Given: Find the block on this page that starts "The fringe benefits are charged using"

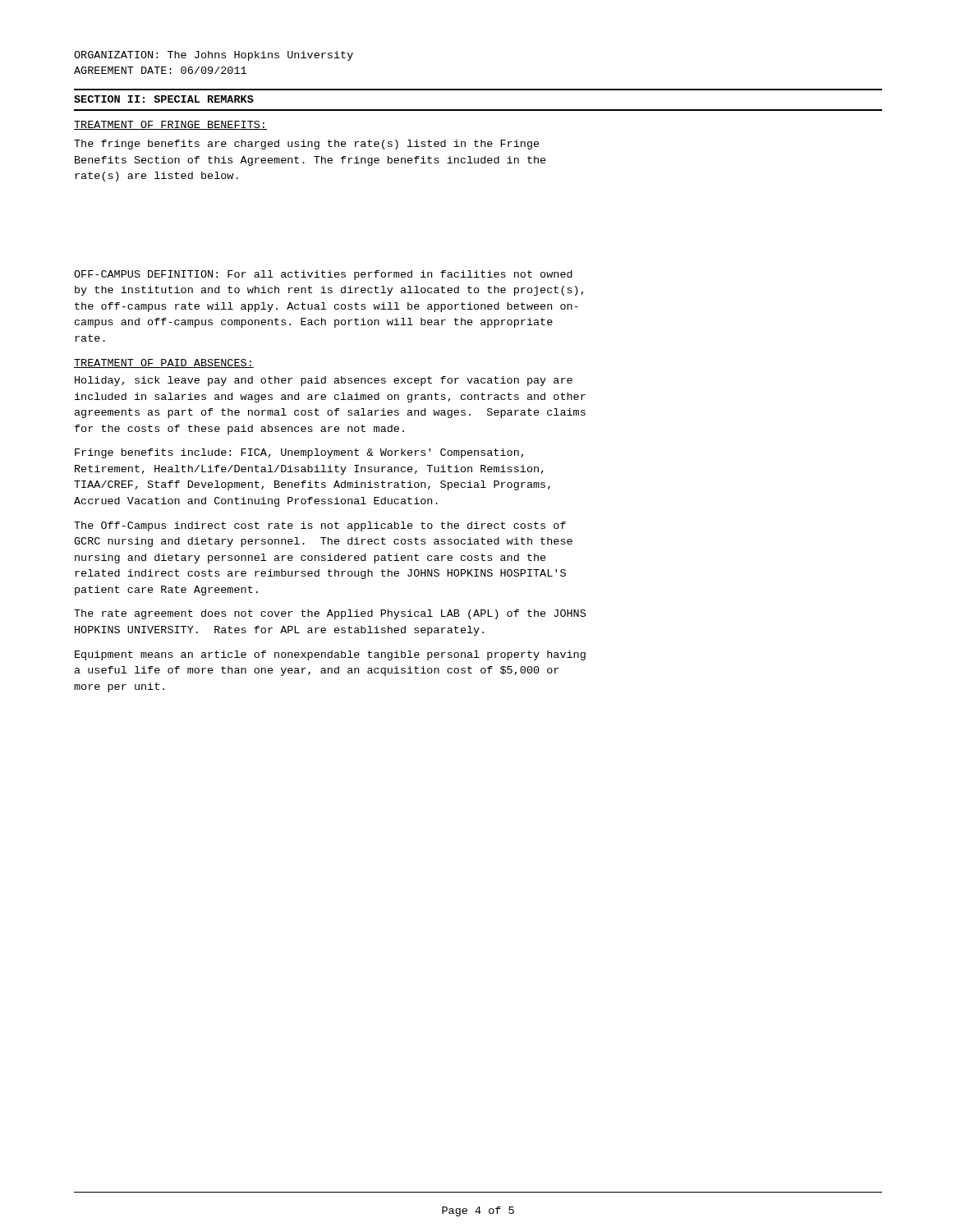Looking at the screenshot, I should point(310,160).
